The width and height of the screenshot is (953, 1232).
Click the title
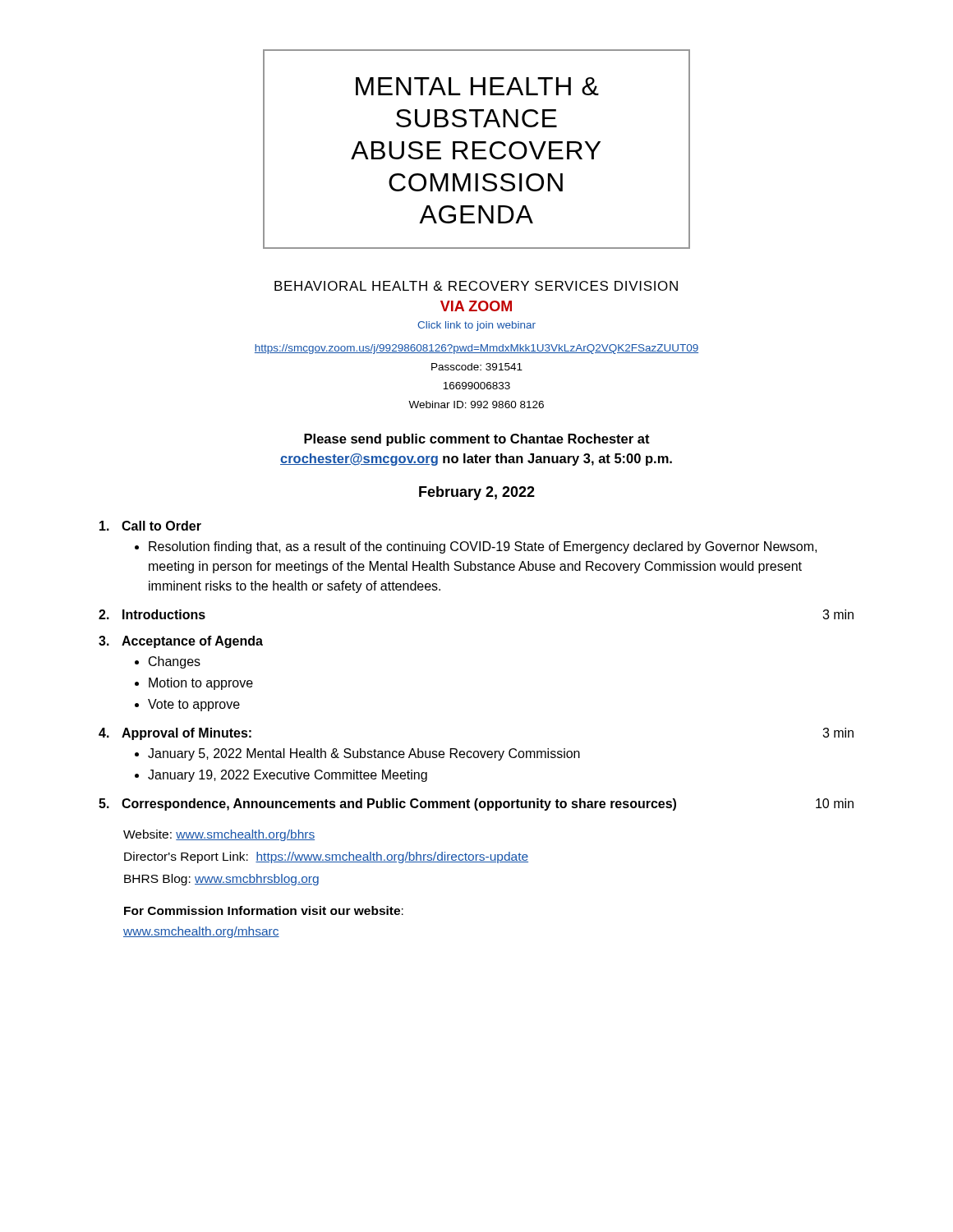click(x=476, y=149)
